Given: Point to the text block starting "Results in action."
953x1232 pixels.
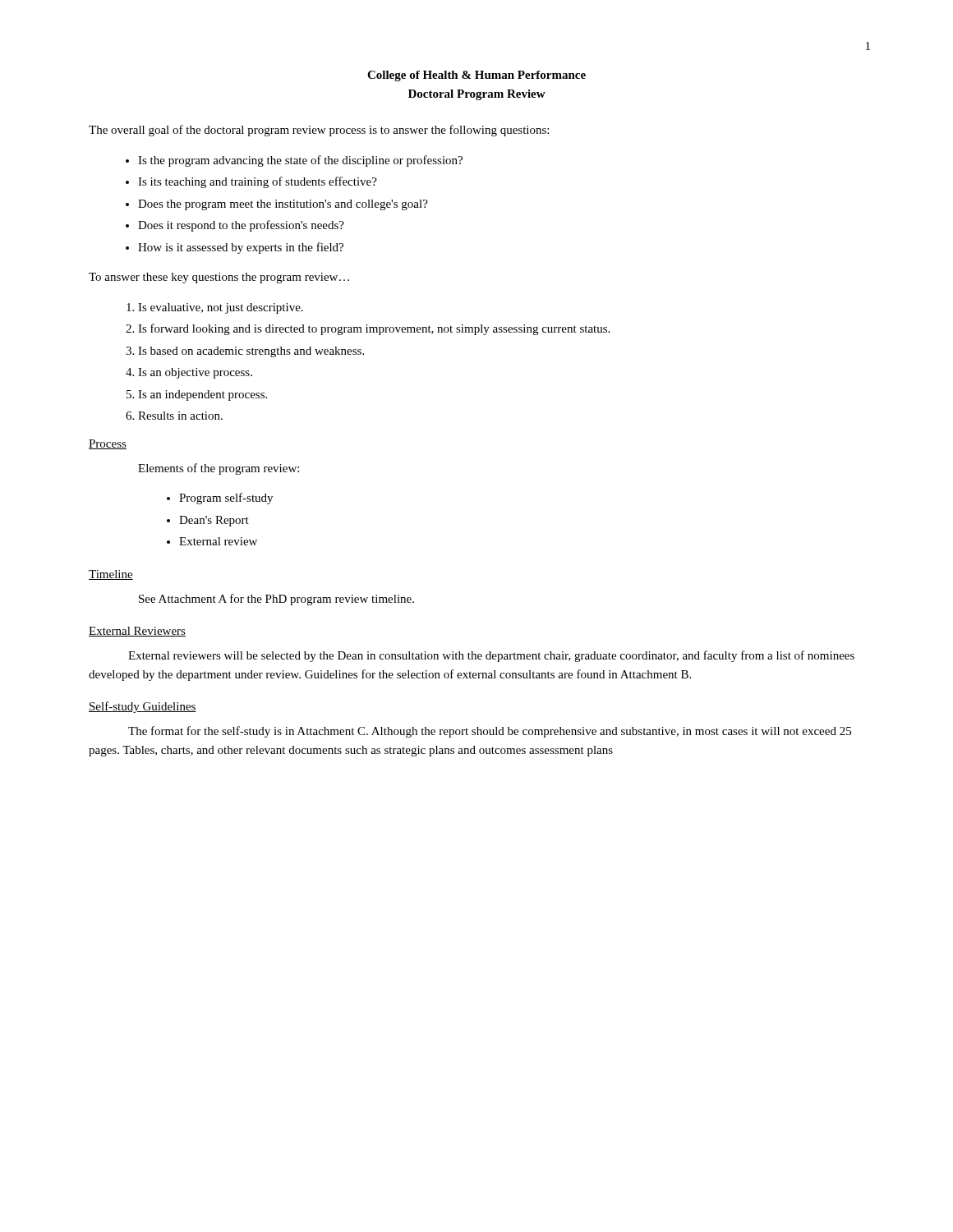Looking at the screenshot, I should click(181, 416).
